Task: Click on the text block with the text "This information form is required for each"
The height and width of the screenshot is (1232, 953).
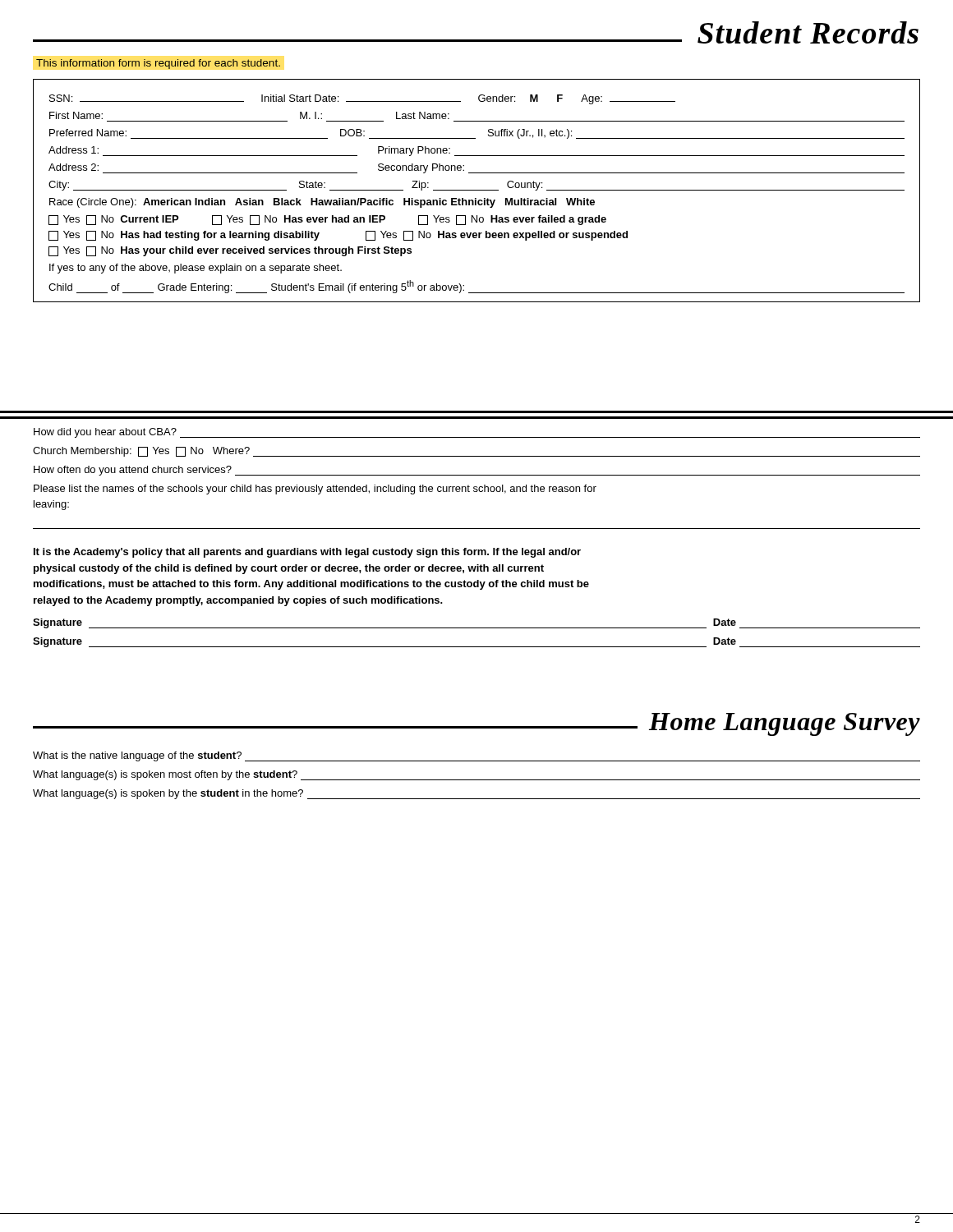Action: point(158,63)
